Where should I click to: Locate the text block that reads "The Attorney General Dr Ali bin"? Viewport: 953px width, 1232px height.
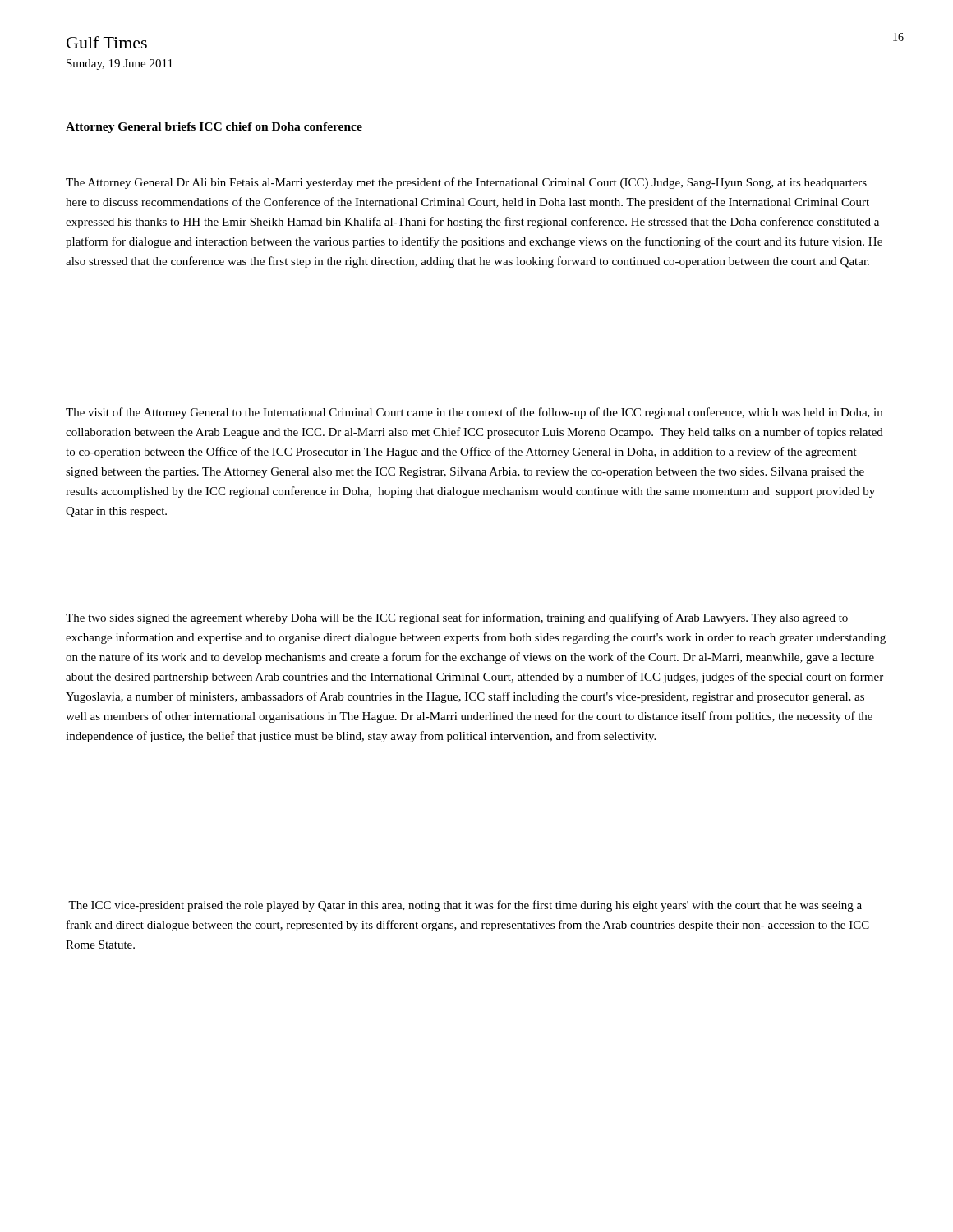coord(474,222)
